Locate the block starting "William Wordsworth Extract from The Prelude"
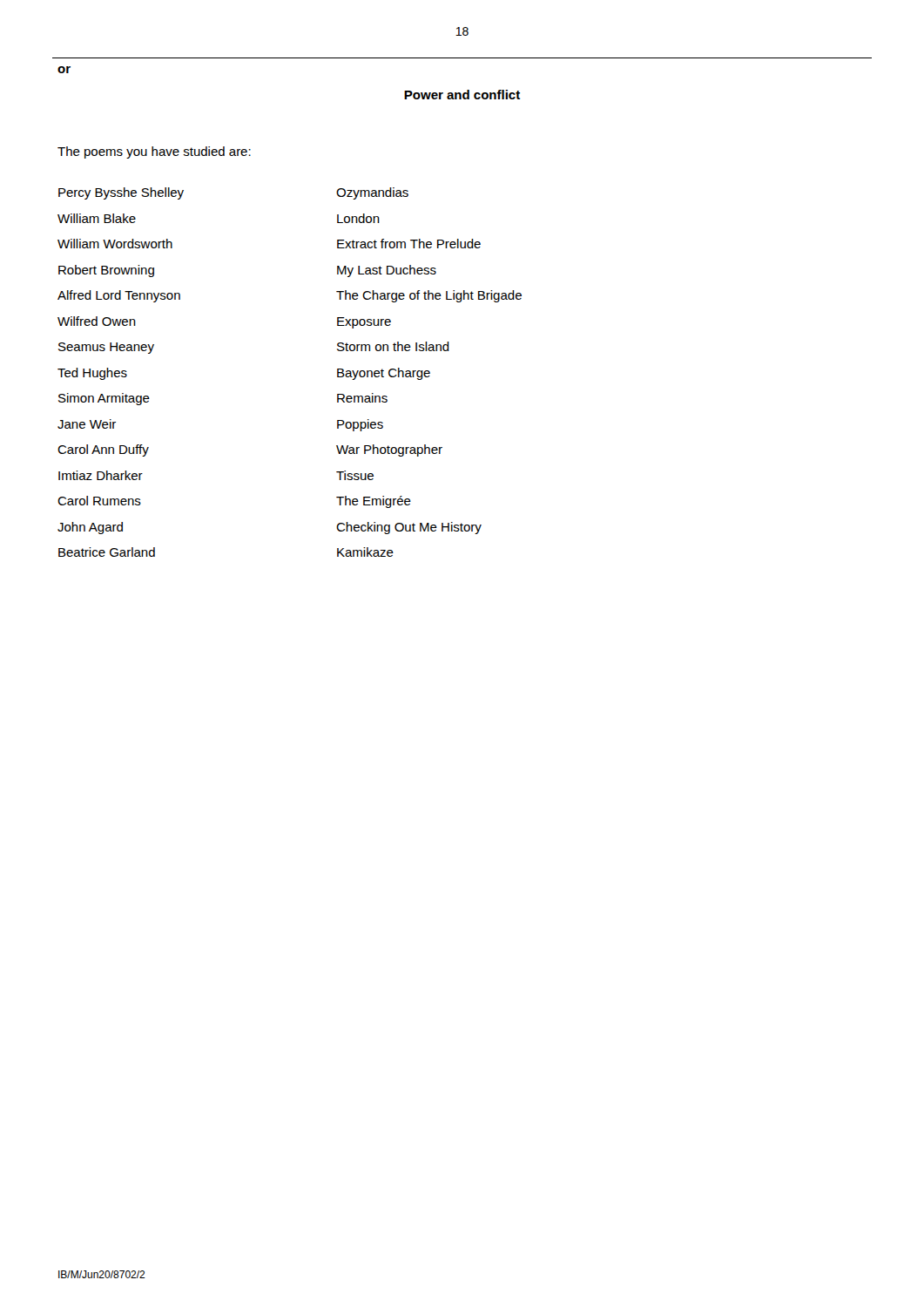Image resolution: width=924 pixels, height=1307 pixels. pos(441,244)
